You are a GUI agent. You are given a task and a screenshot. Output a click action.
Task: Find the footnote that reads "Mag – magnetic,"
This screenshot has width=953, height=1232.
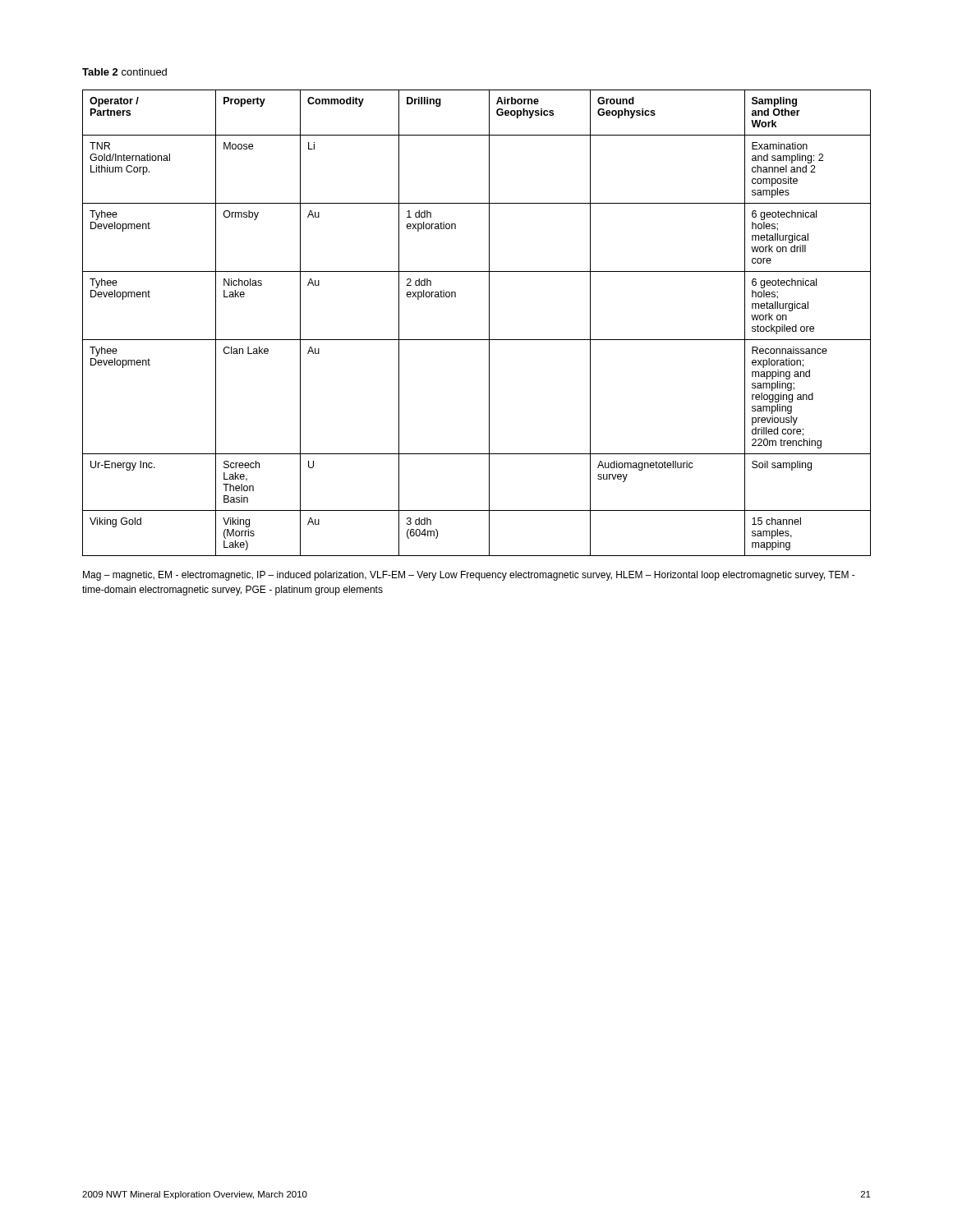pyautogui.click(x=469, y=582)
